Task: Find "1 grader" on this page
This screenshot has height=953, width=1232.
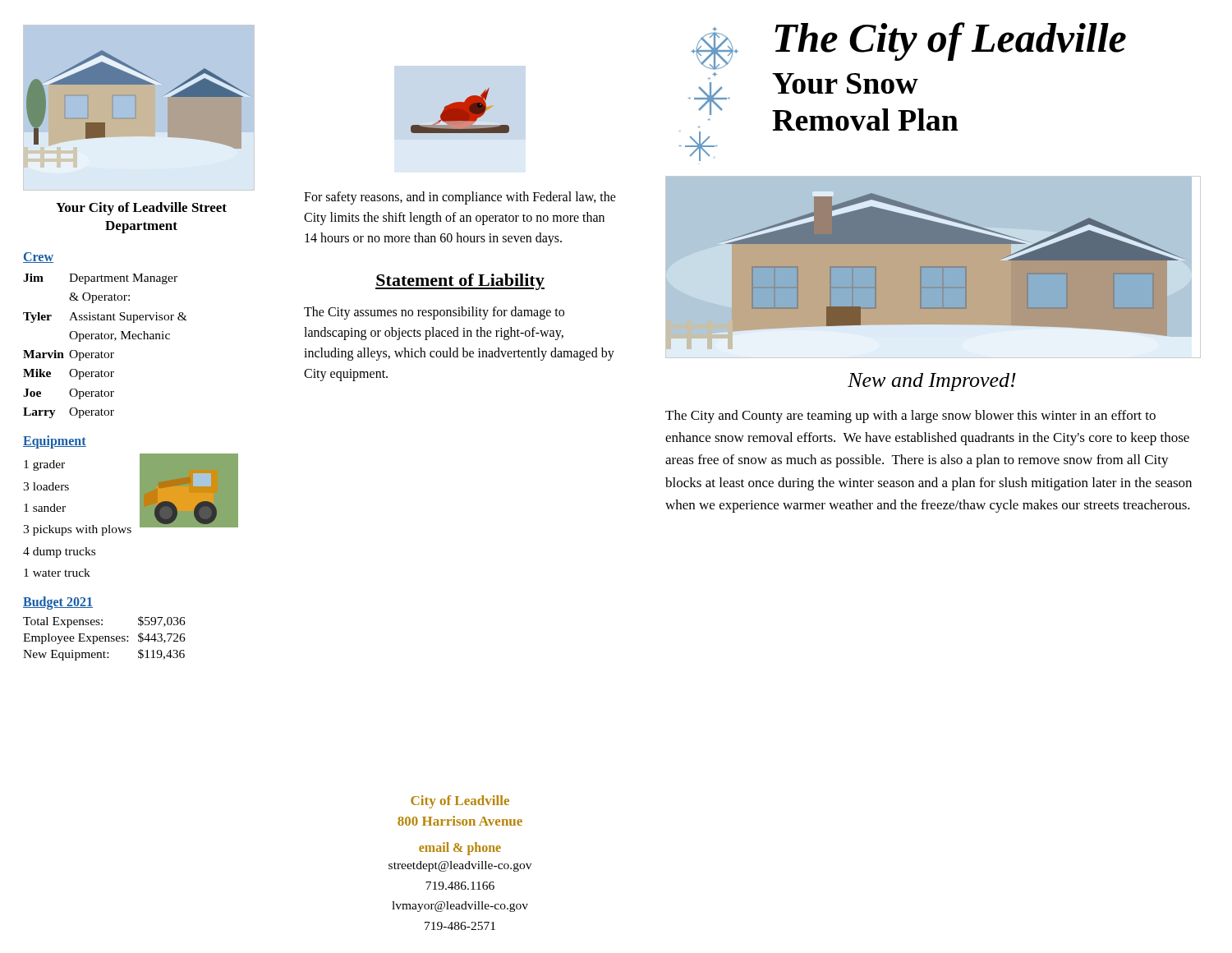Action: coord(44,464)
